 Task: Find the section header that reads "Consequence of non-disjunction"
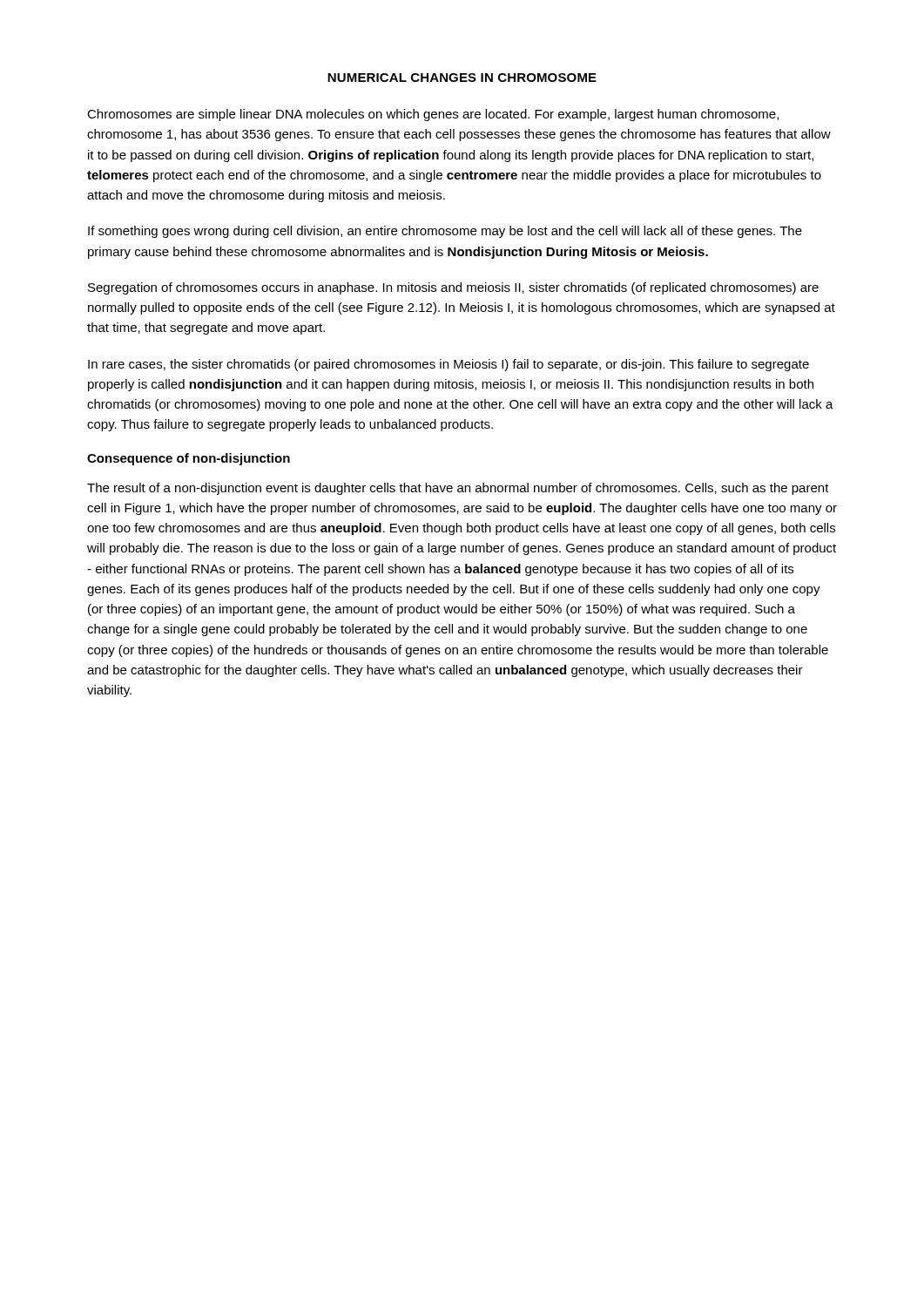pos(189,457)
